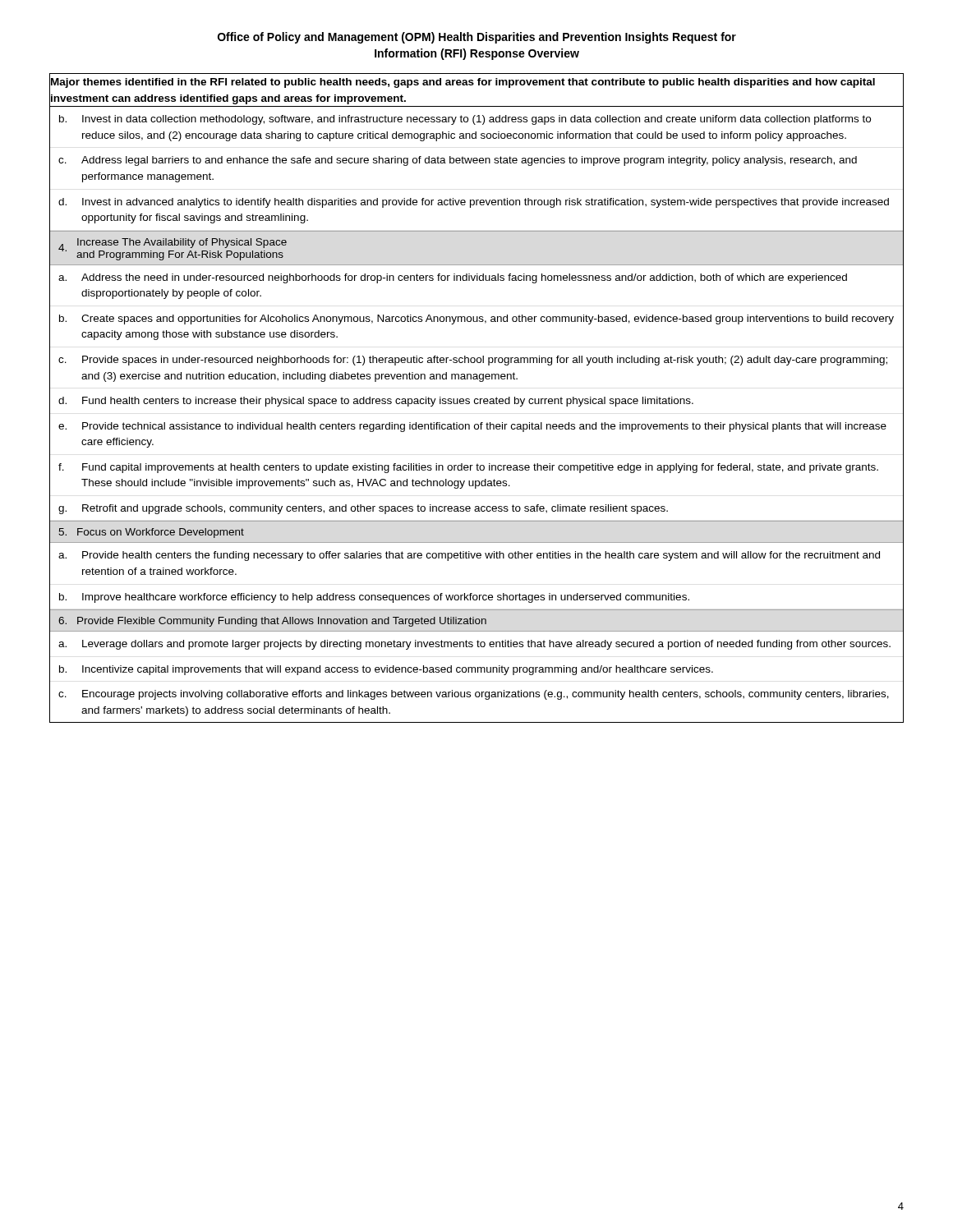Select the block starting "f. Fund capital"
Screen dimensions: 1232x953
pyautogui.click(x=476, y=475)
